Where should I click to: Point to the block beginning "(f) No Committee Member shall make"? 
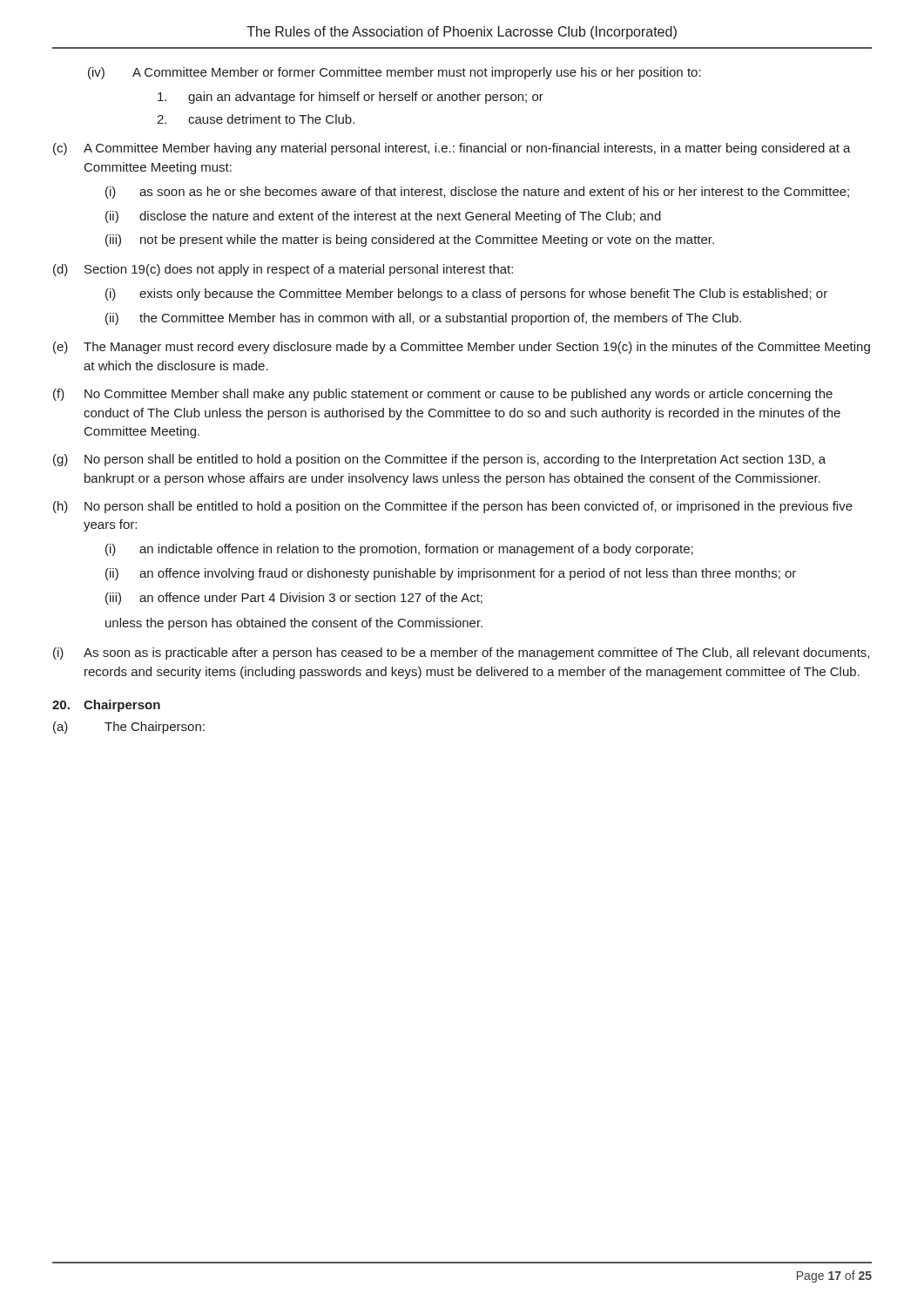(x=462, y=412)
